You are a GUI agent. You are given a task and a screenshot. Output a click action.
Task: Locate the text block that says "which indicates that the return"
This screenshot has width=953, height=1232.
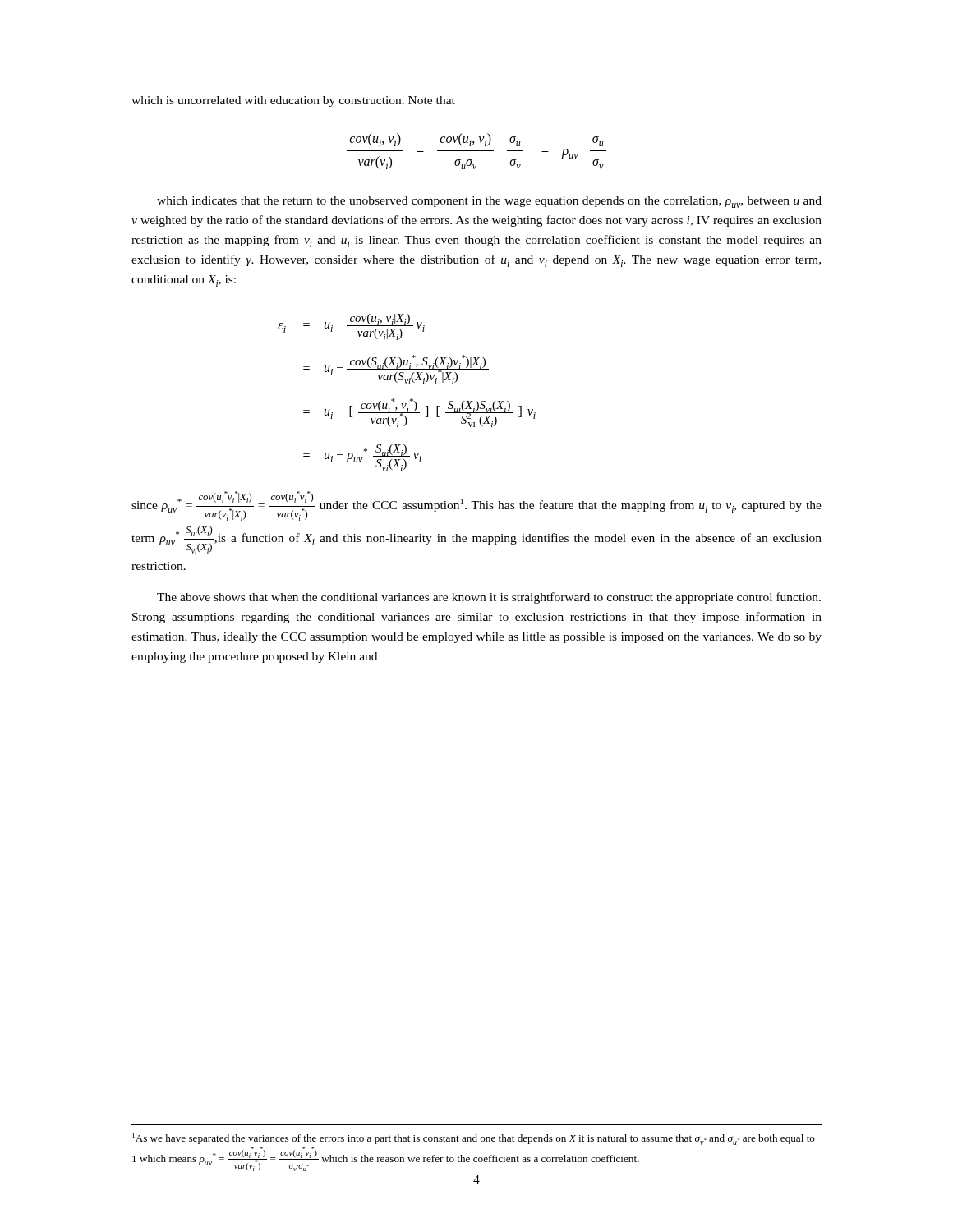[476, 241]
